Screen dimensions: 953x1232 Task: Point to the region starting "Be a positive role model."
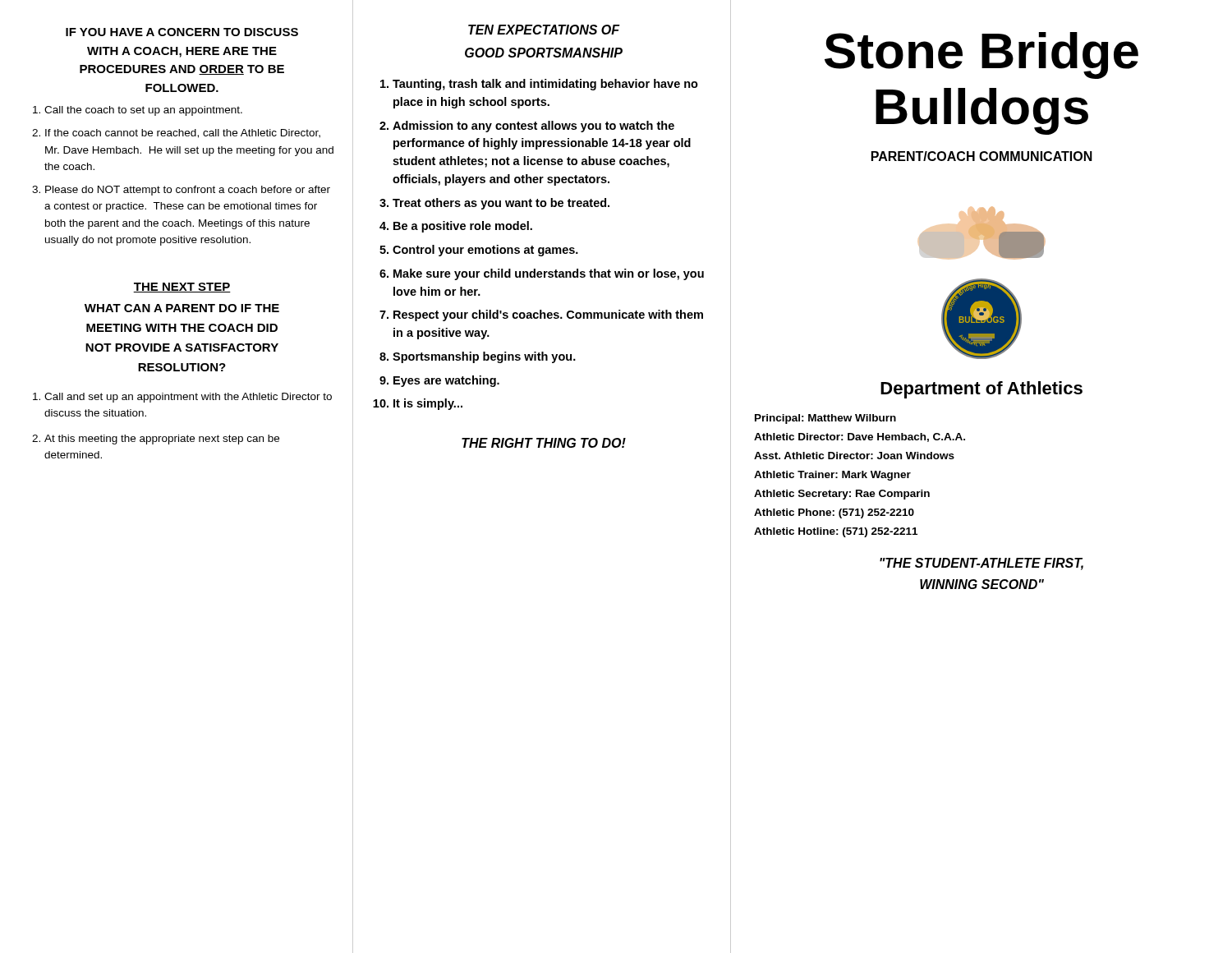463,226
